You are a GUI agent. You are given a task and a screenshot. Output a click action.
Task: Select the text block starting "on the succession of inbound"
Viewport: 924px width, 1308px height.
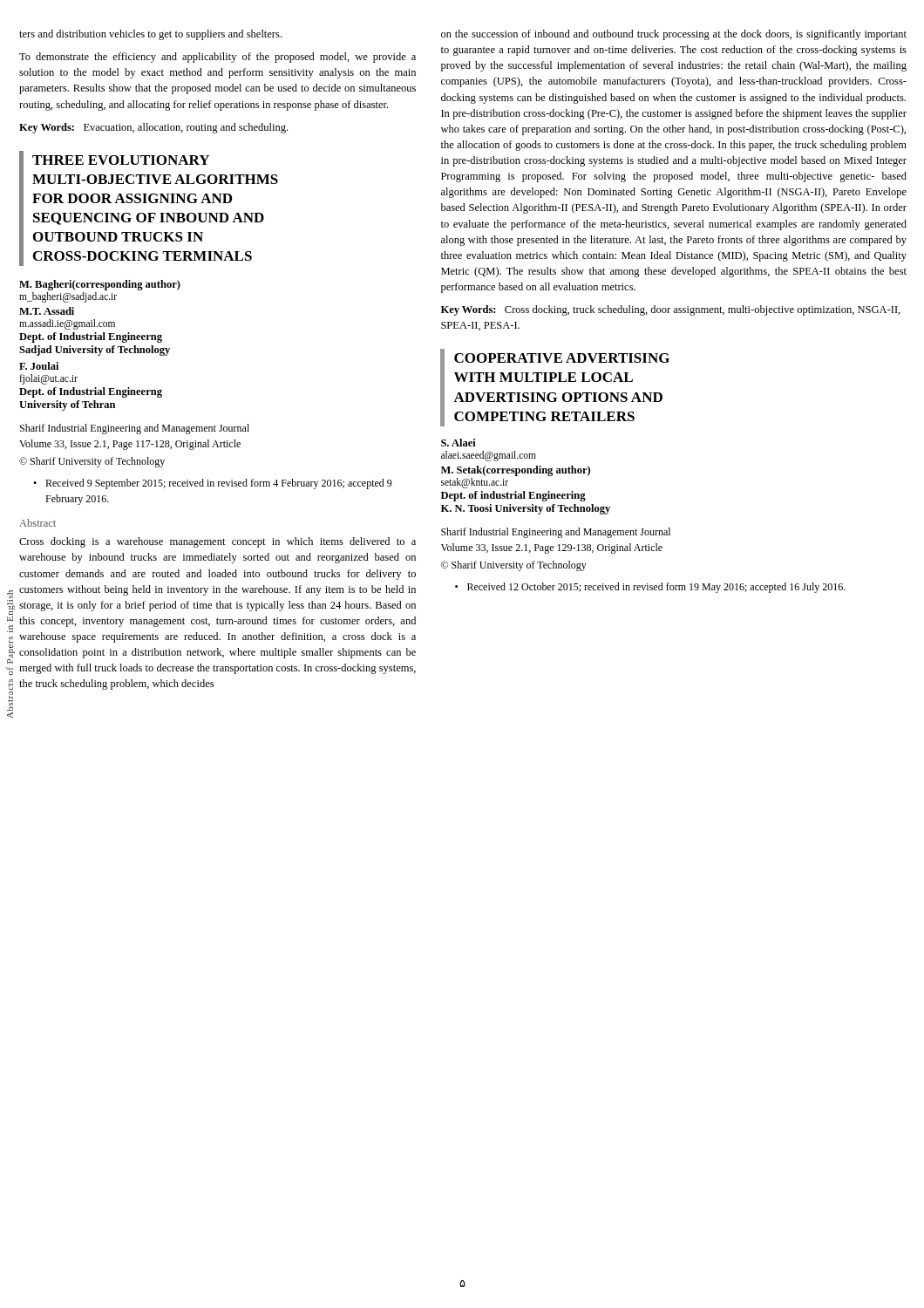tap(674, 160)
